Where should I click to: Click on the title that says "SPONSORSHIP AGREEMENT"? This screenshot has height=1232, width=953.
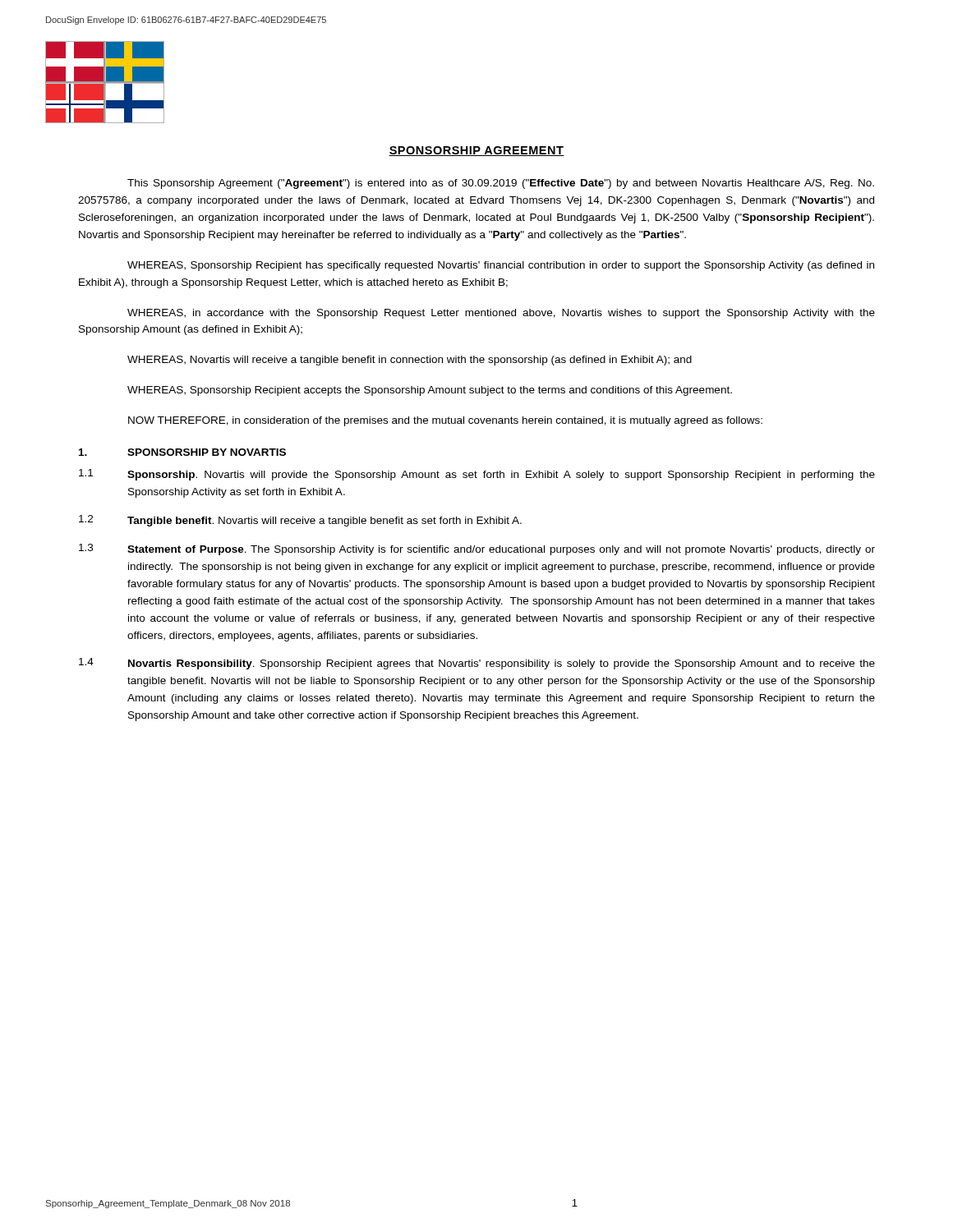coord(476,150)
